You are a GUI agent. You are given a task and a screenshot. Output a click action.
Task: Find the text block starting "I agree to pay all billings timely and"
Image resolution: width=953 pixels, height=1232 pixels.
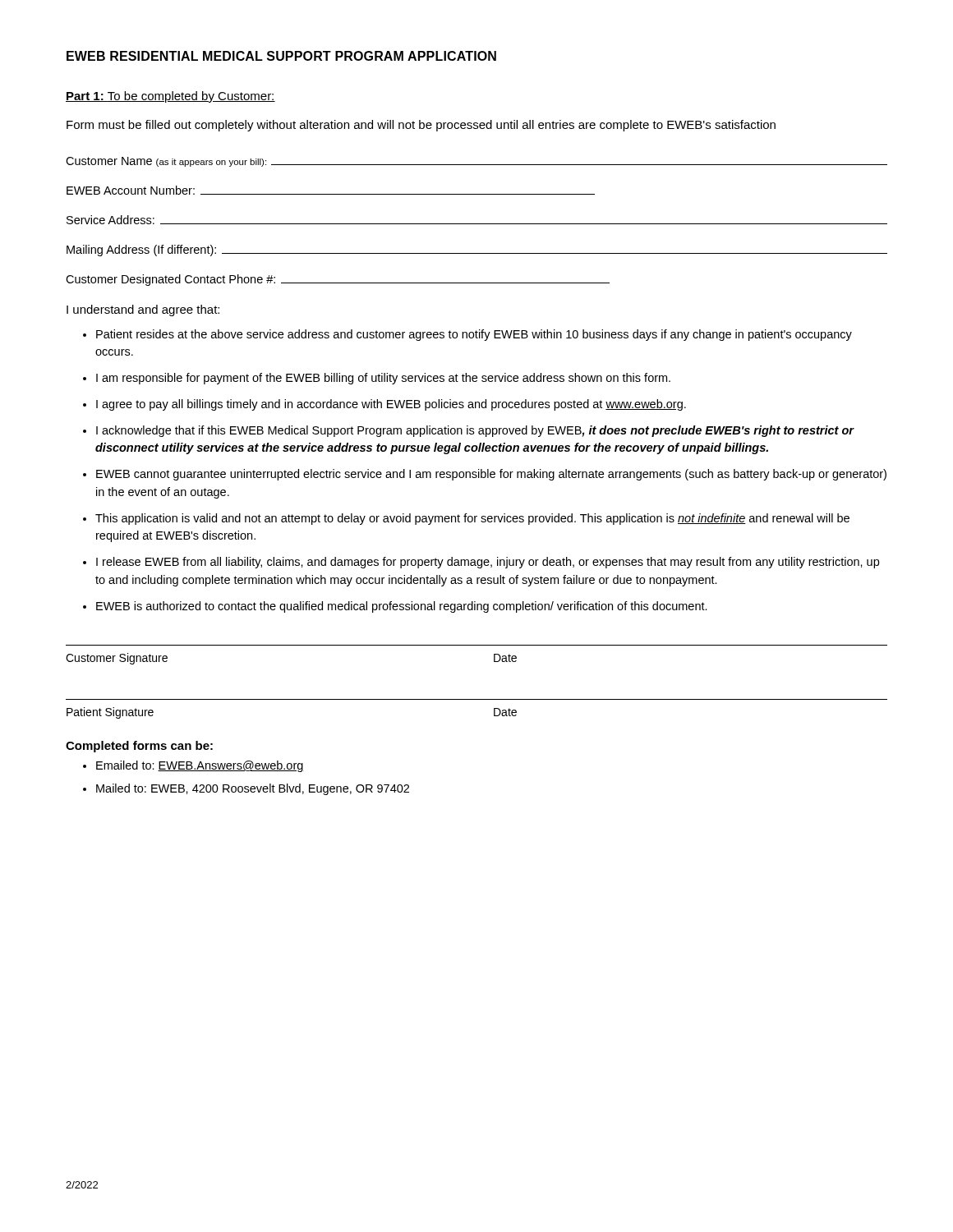(x=391, y=404)
